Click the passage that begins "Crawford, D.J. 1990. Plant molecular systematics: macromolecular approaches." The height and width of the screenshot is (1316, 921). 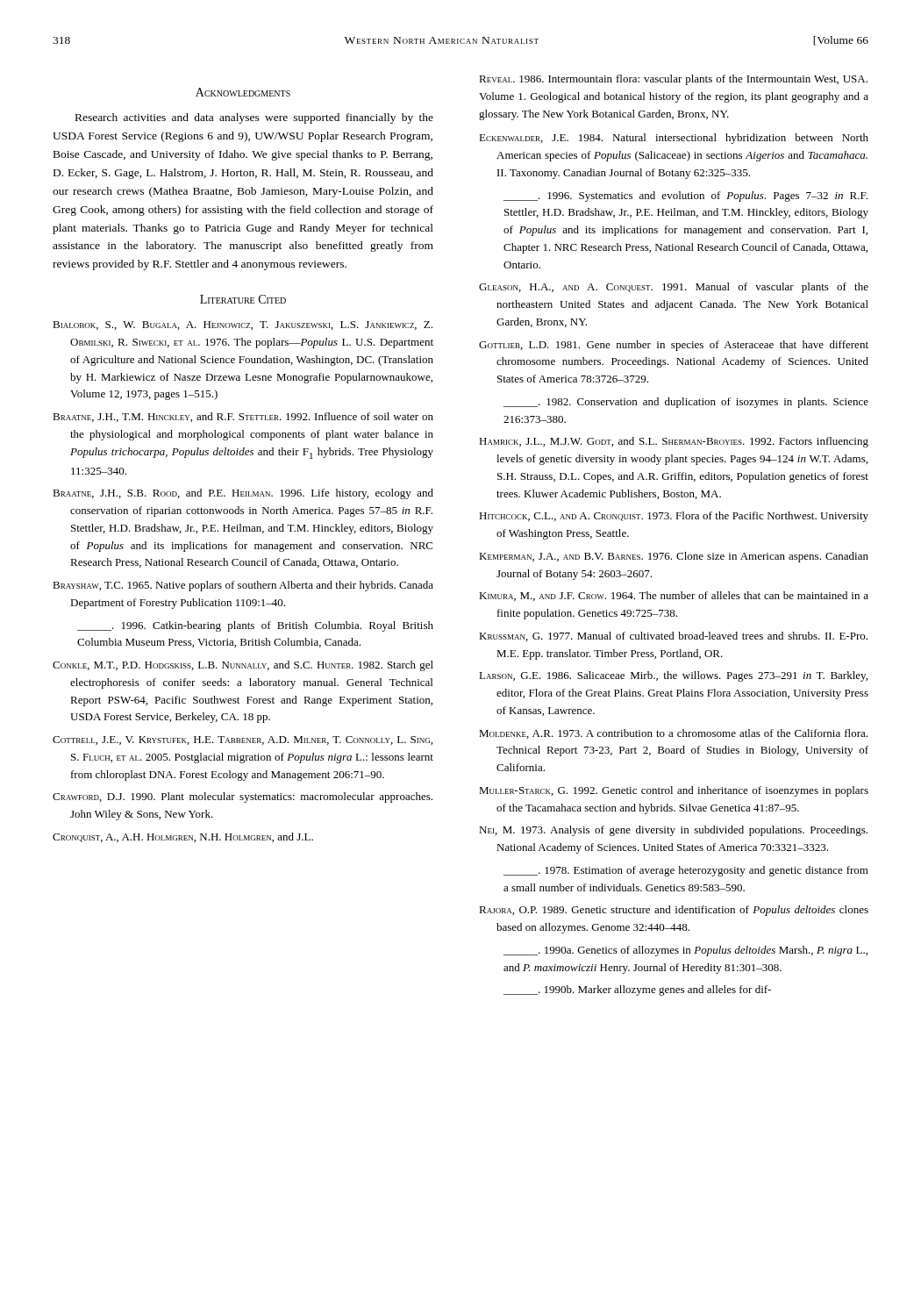click(243, 805)
